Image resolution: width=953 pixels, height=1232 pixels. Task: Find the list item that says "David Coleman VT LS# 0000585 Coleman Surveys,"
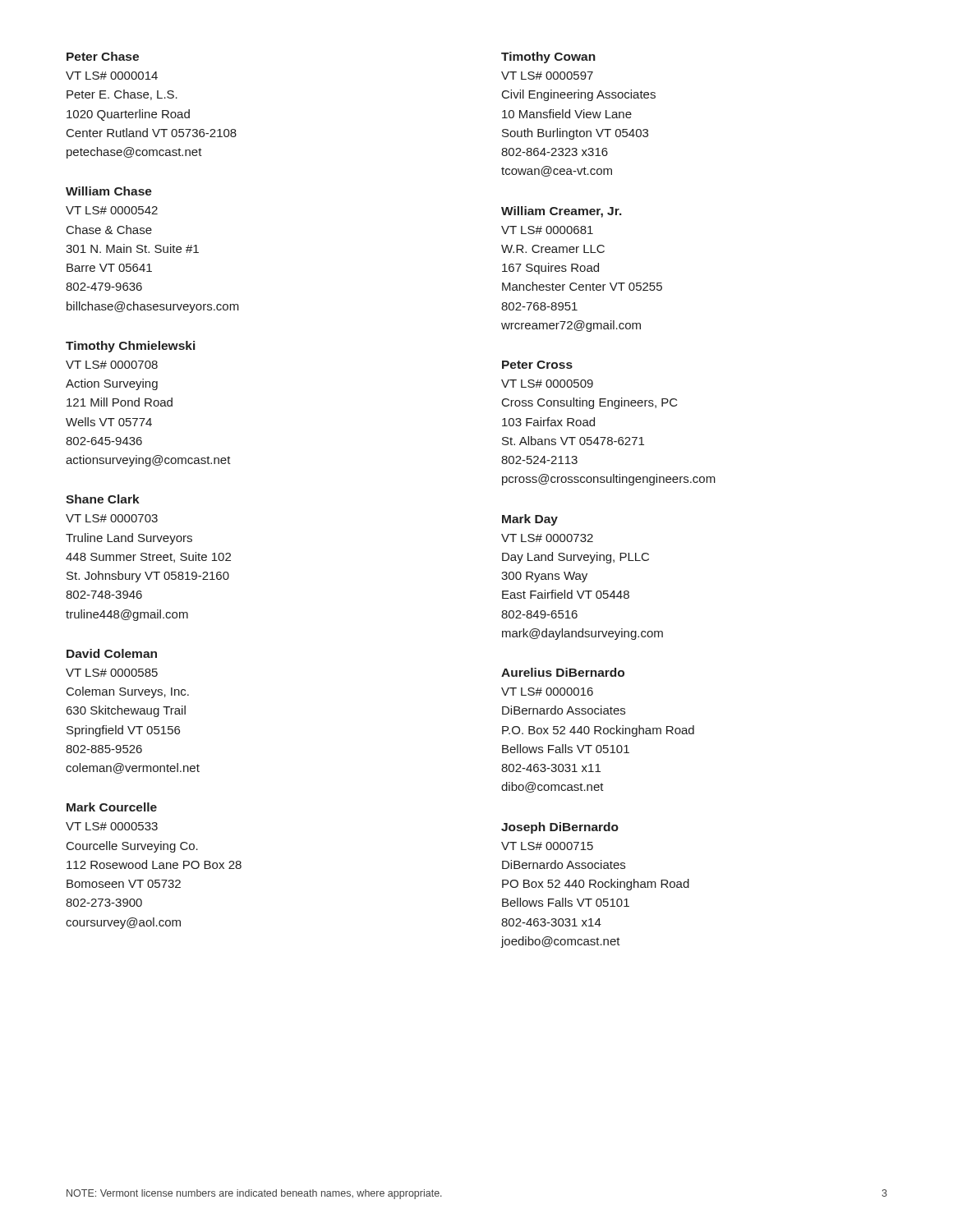pyautogui.click(x=112, y=653)
